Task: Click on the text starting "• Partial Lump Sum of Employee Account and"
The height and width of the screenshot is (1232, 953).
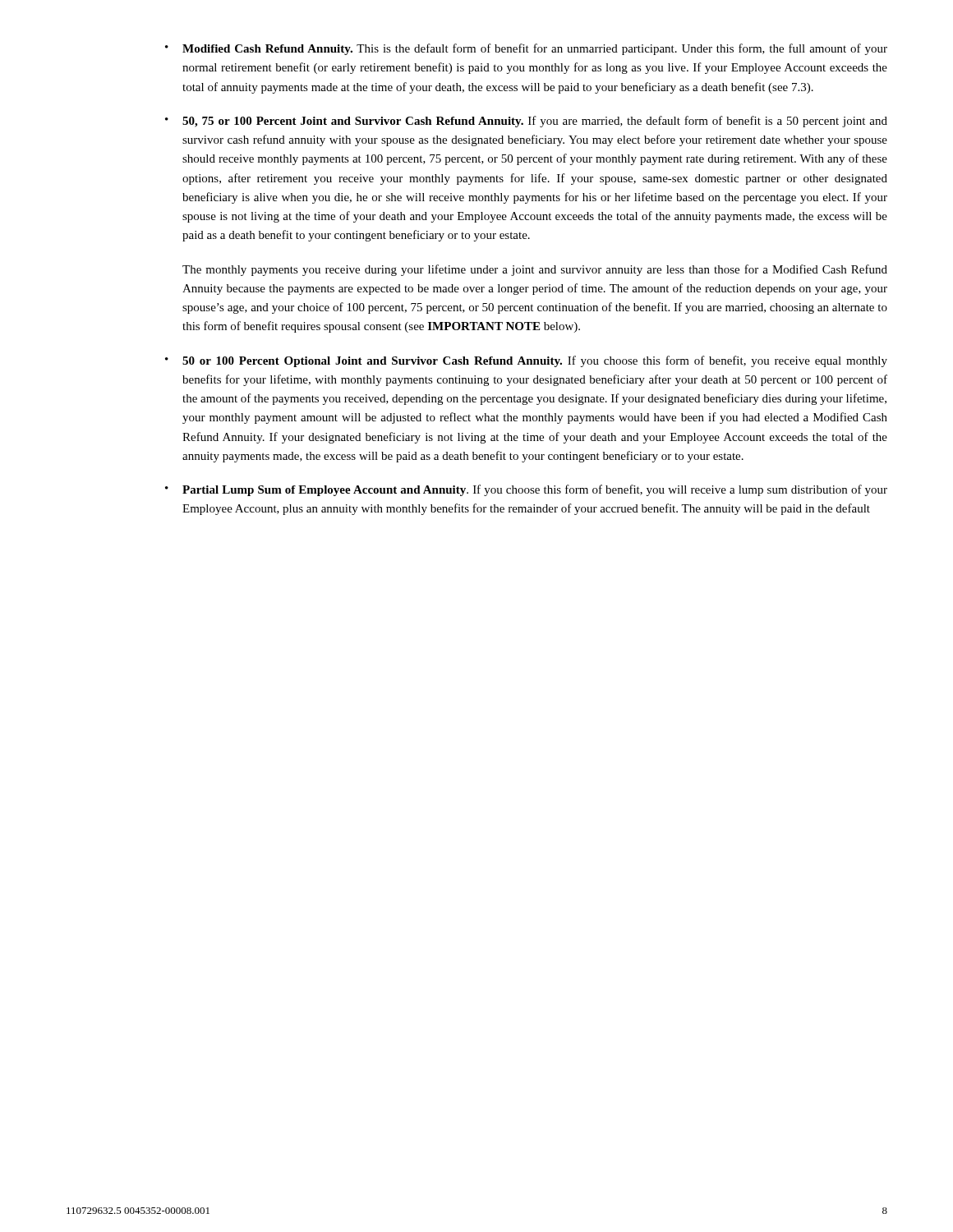Action: tap(526, 500)
